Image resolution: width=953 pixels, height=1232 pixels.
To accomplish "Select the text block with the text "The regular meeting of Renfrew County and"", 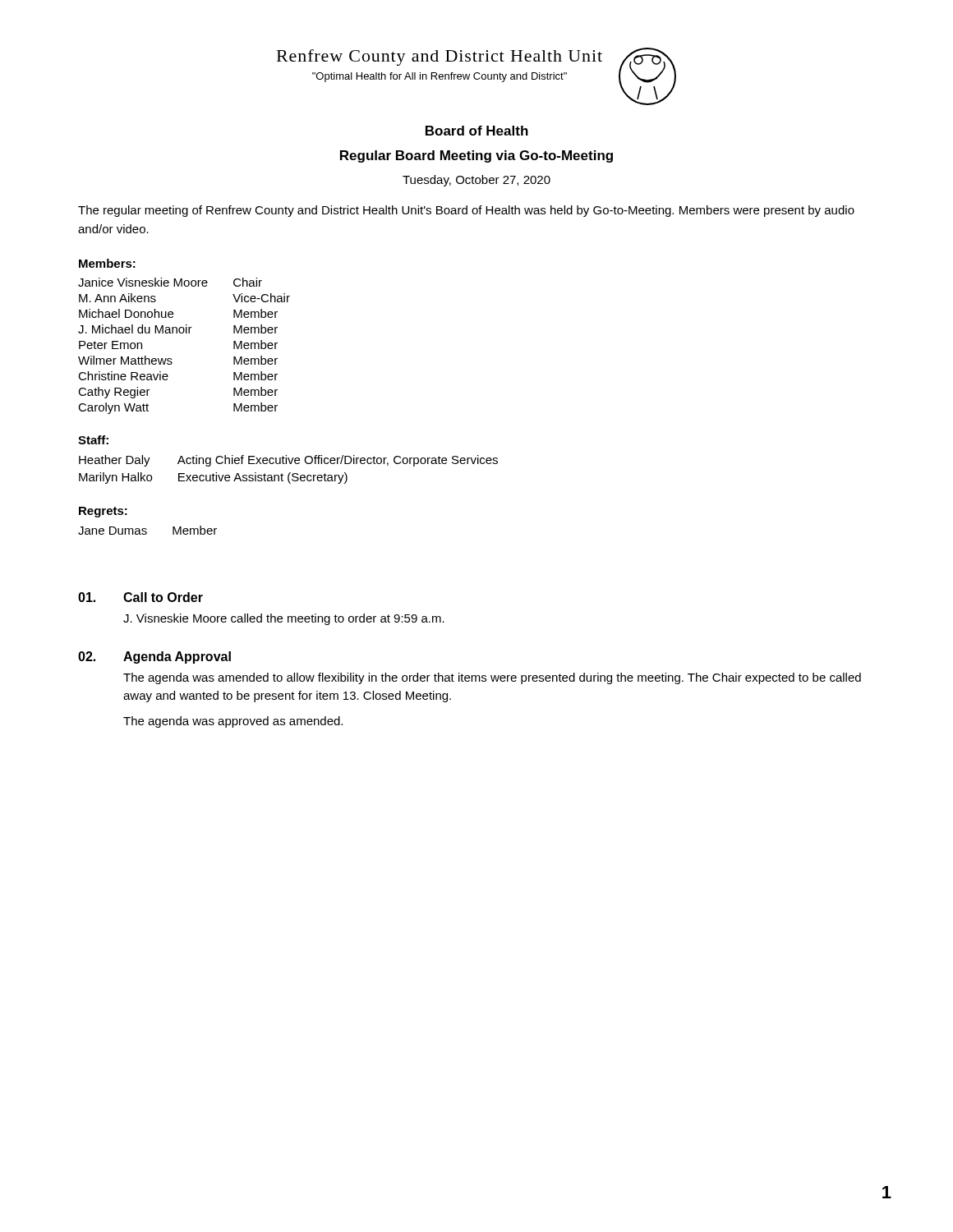I will (466, 219).
